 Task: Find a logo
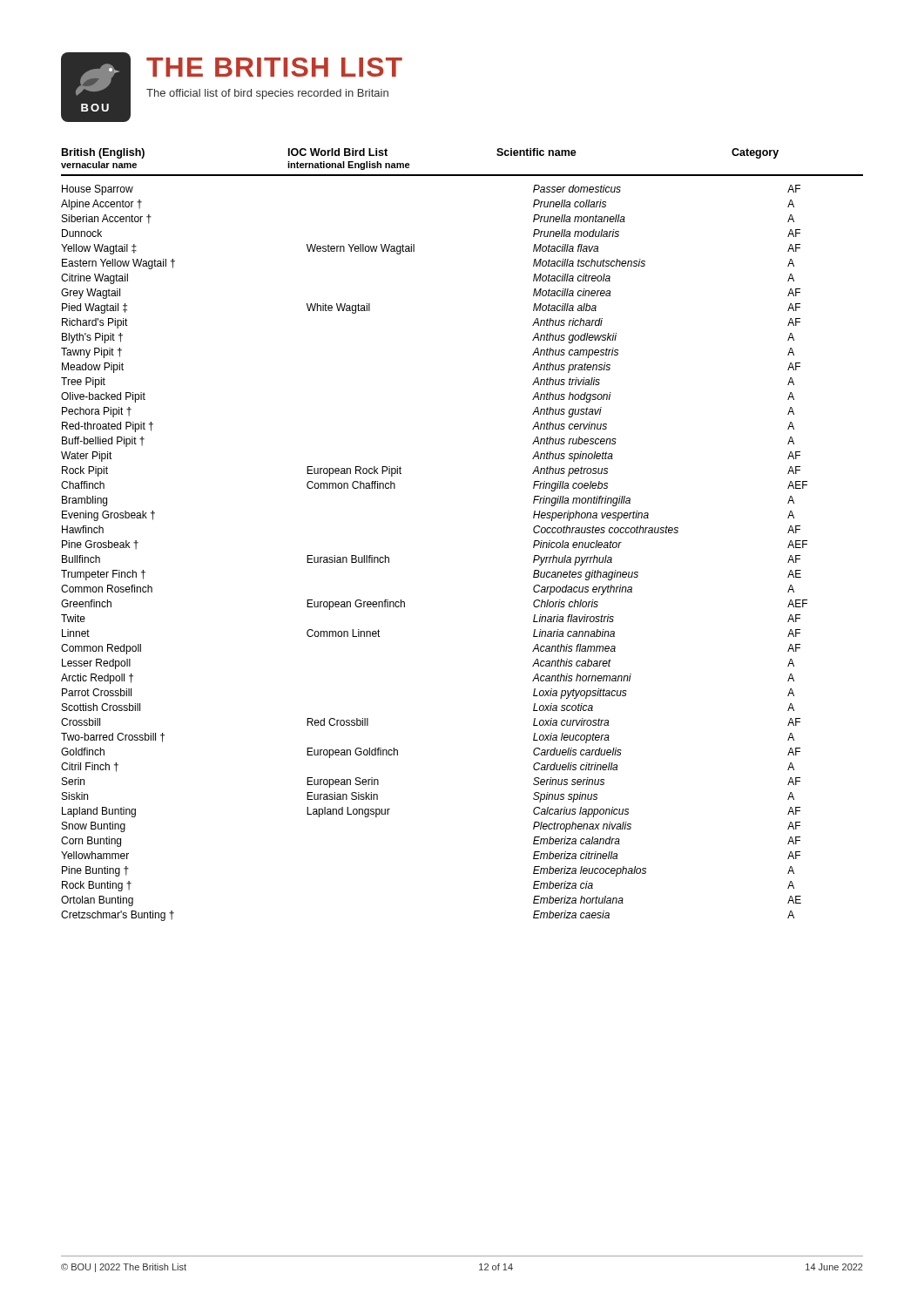[96, 87]
